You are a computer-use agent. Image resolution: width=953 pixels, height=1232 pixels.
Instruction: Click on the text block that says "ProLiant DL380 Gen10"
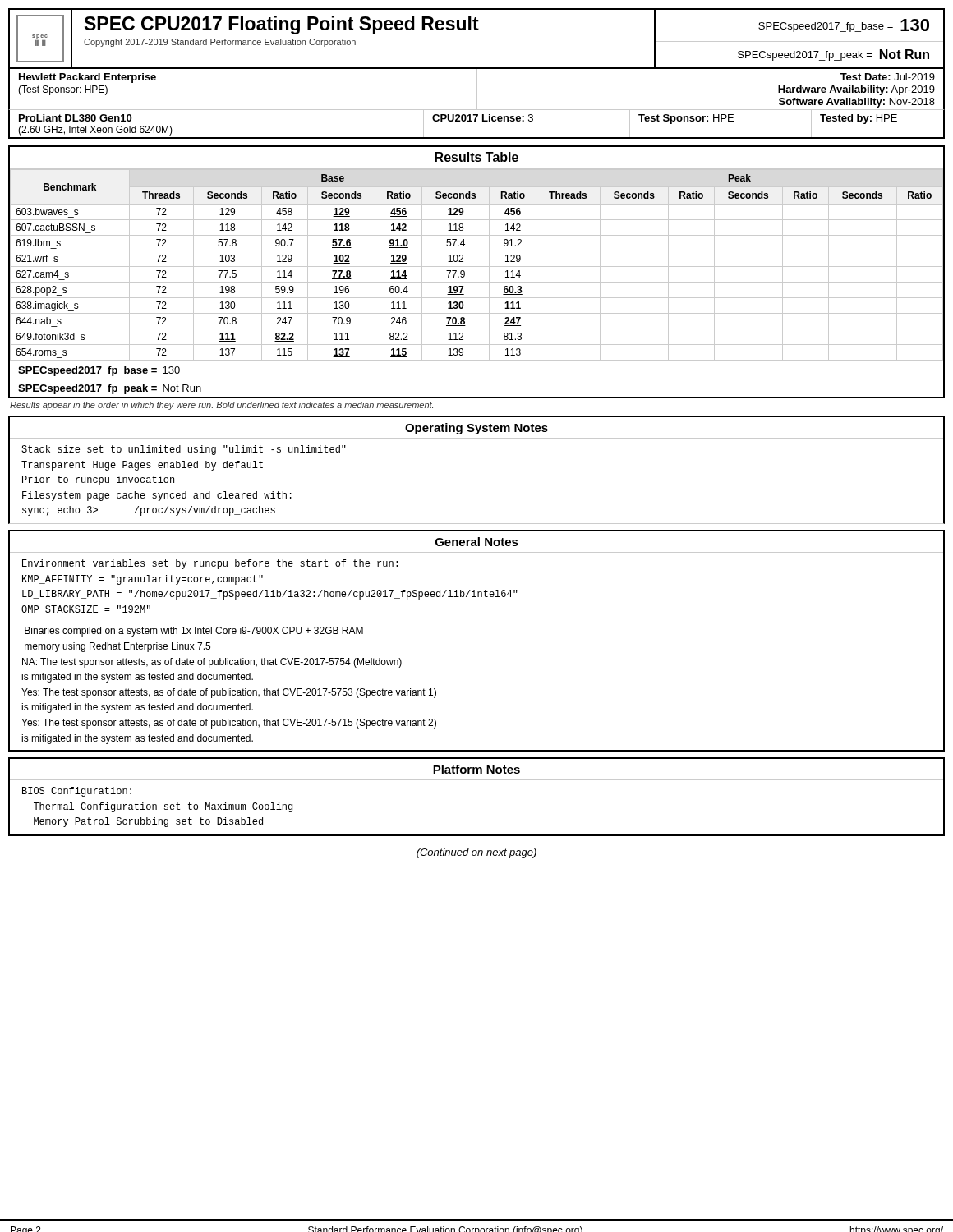[476, 124]
